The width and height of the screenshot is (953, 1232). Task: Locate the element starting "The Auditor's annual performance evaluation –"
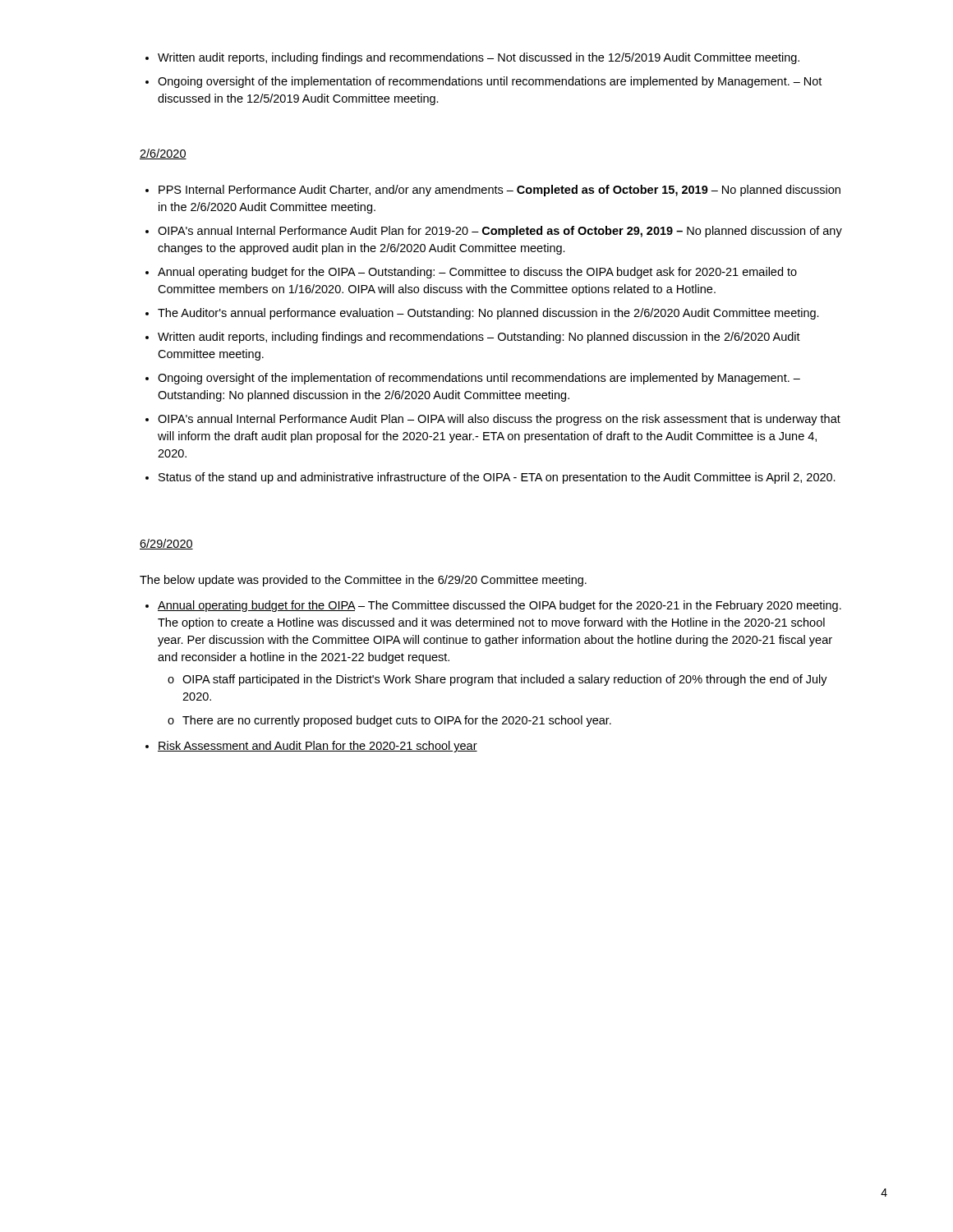pyautogui.click(x=489, y=313)
